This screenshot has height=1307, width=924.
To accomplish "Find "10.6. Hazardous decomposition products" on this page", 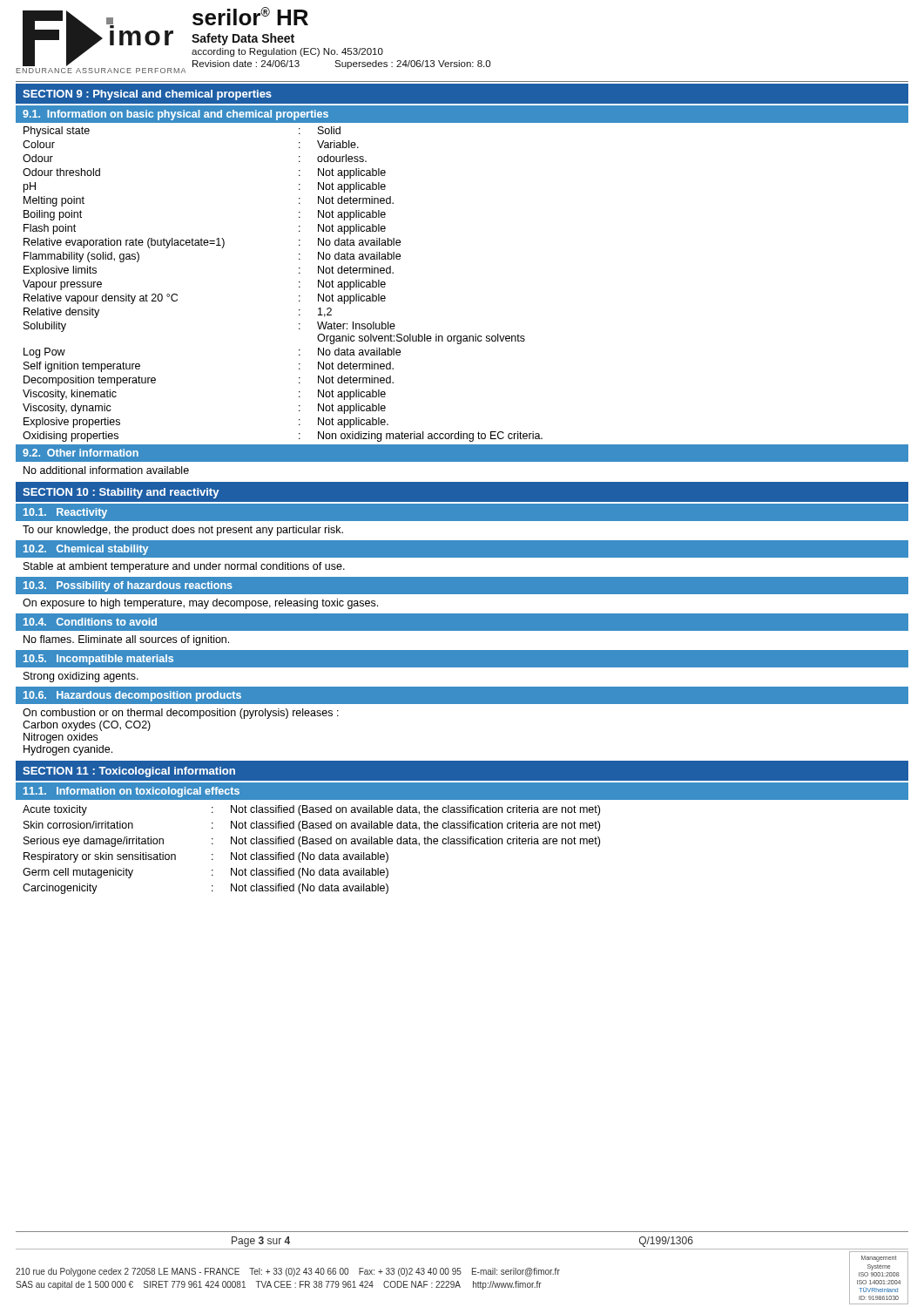I will (x=132, y=695).
